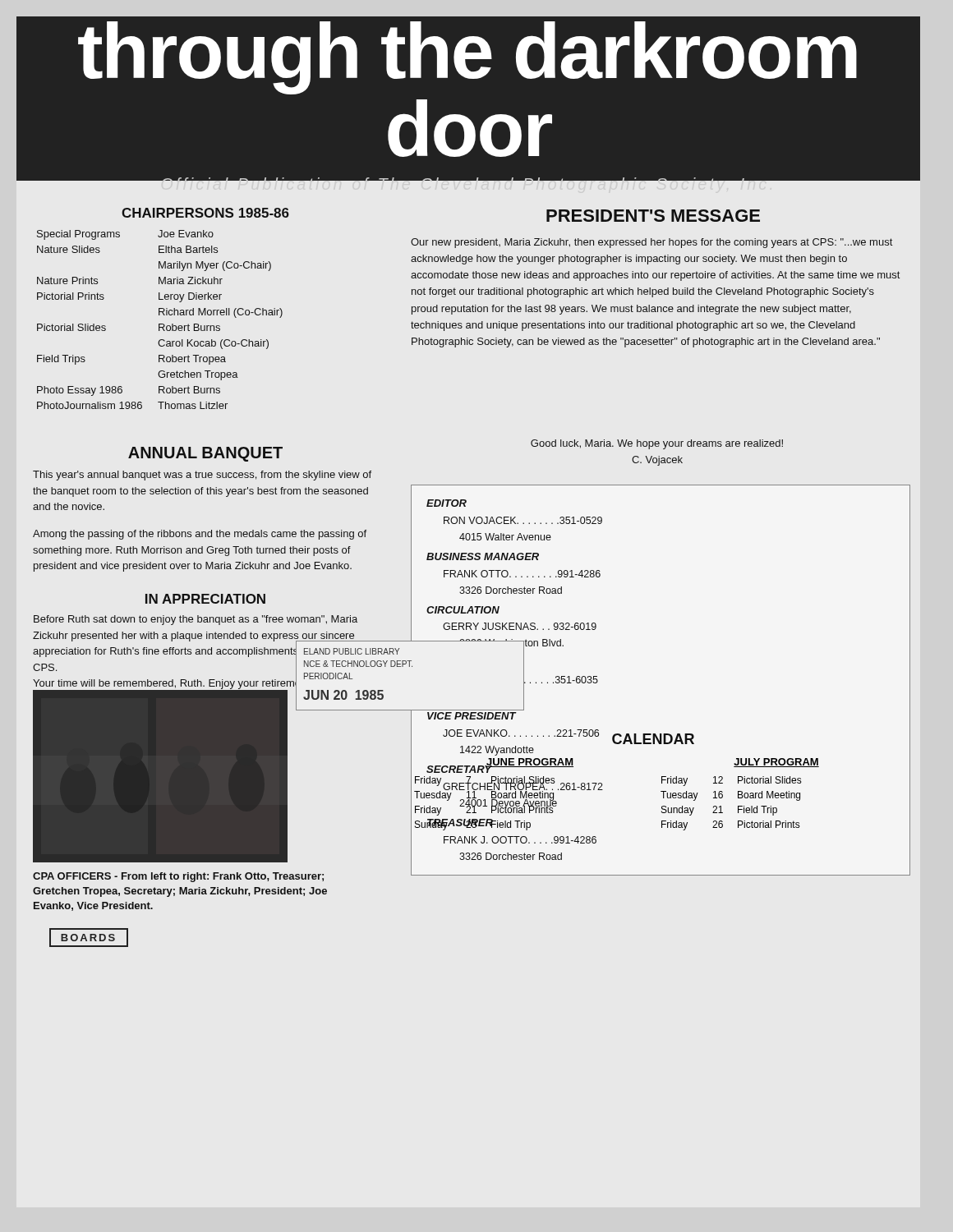Where is the passage that starts "Official Publication of The Cleveland Photographic Society,"?
Viewport: 953px width, 1232px height.
468,184
